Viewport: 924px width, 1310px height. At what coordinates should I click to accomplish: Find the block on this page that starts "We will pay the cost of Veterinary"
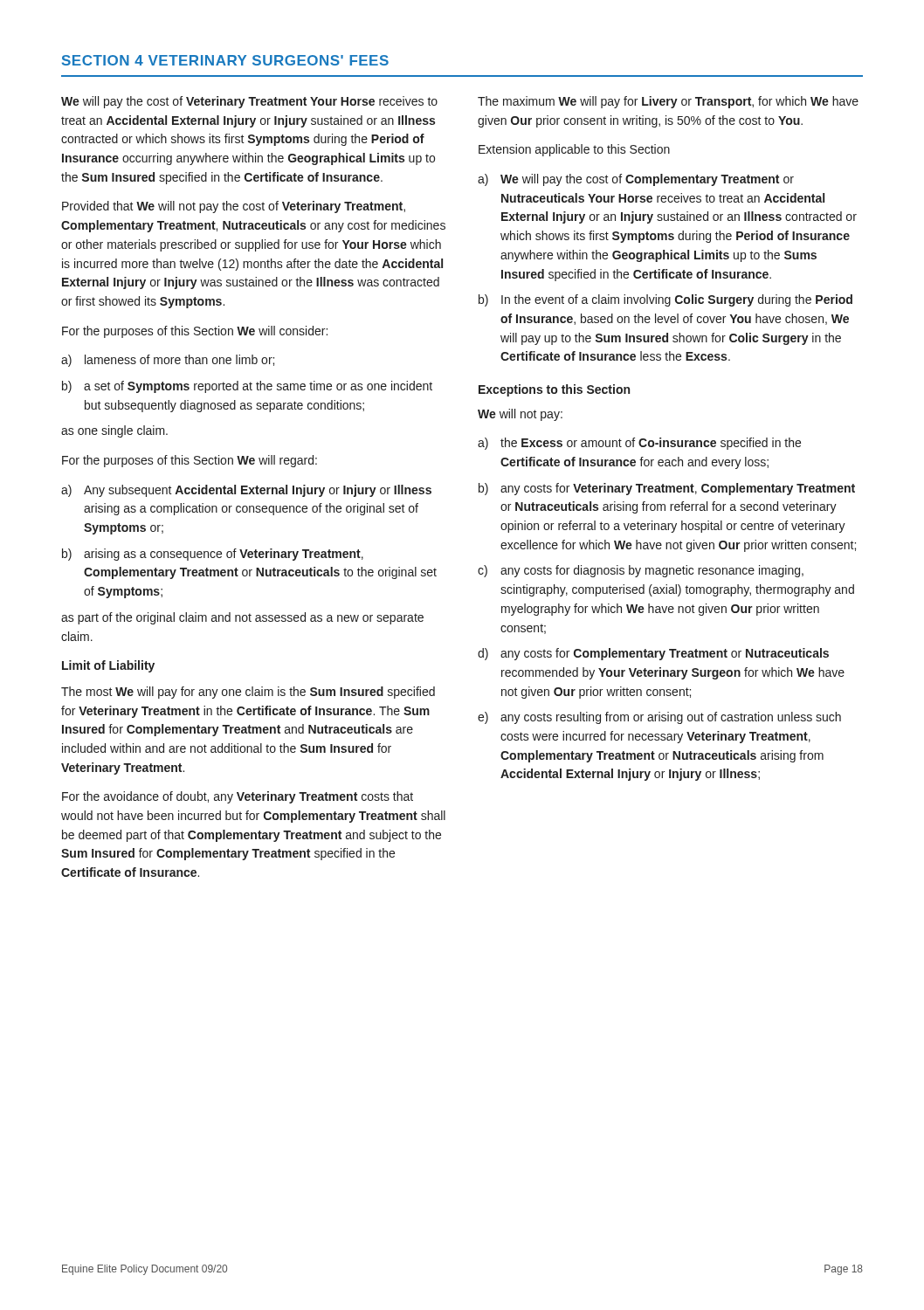[x=254, y=140]
